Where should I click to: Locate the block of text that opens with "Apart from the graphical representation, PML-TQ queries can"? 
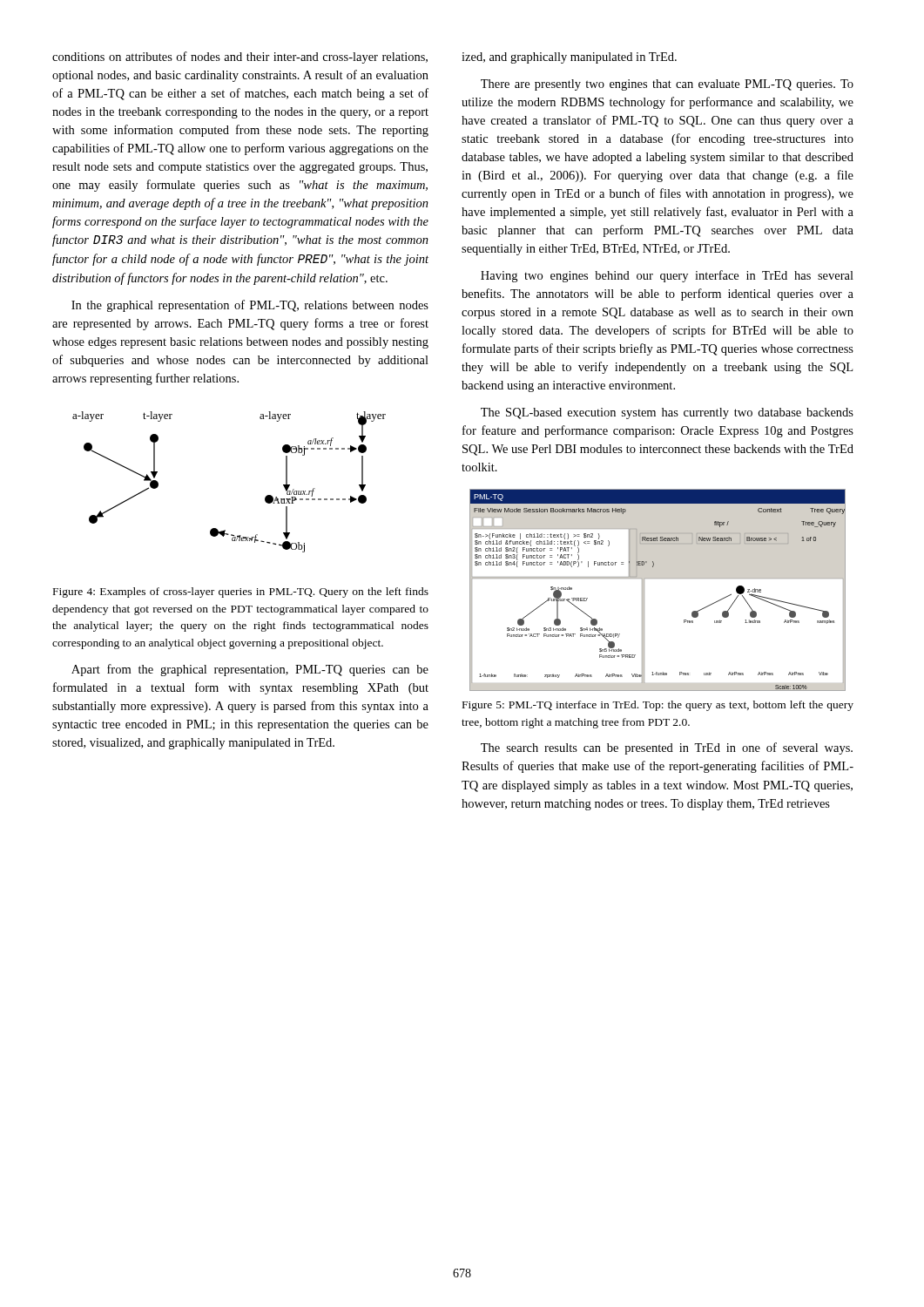pyautogui.click(x=240, y=706)
